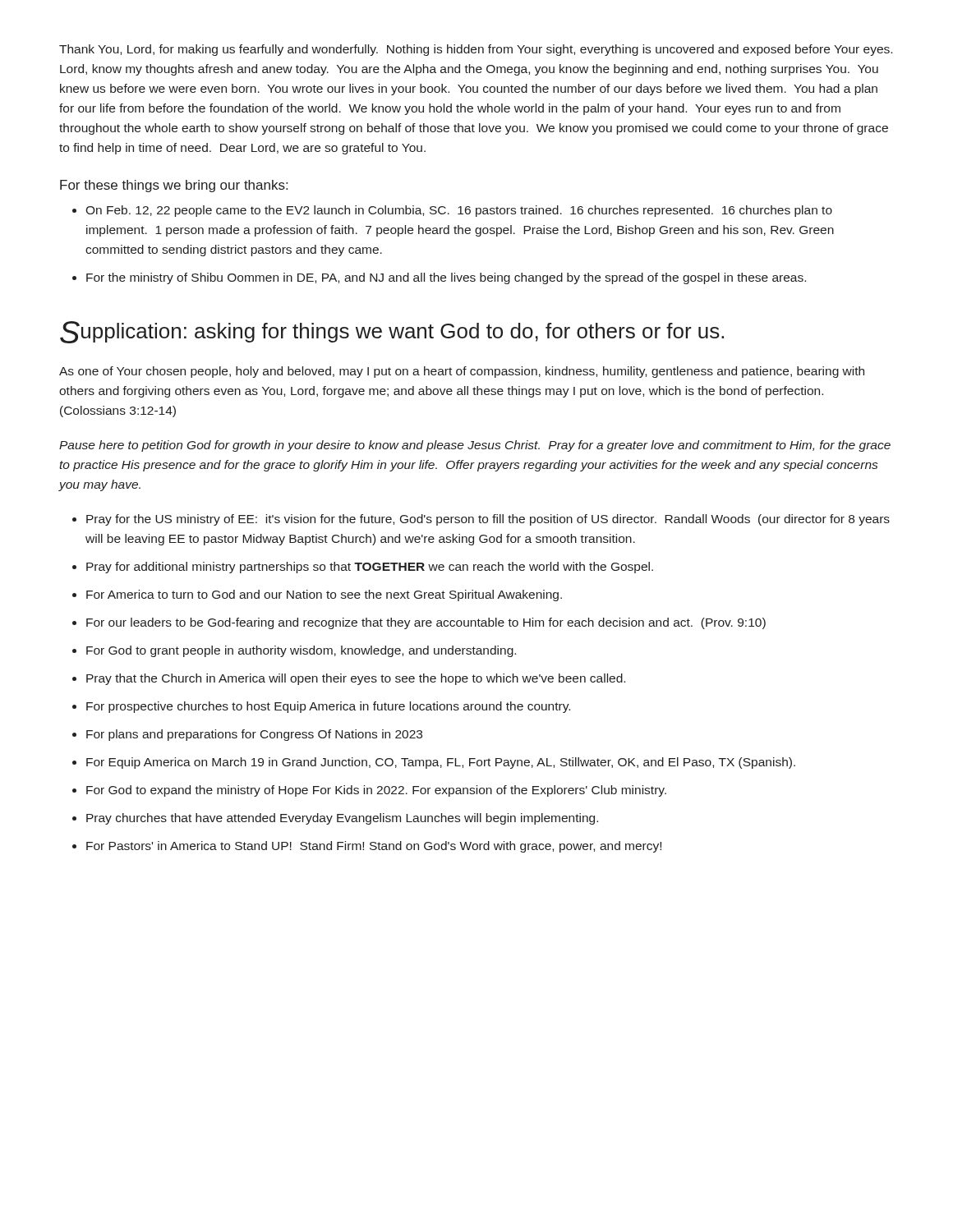Locate the element starting "For Pastors' in America to Stand"
This screenshot has height=1232, width=953.
coord(374,846)
